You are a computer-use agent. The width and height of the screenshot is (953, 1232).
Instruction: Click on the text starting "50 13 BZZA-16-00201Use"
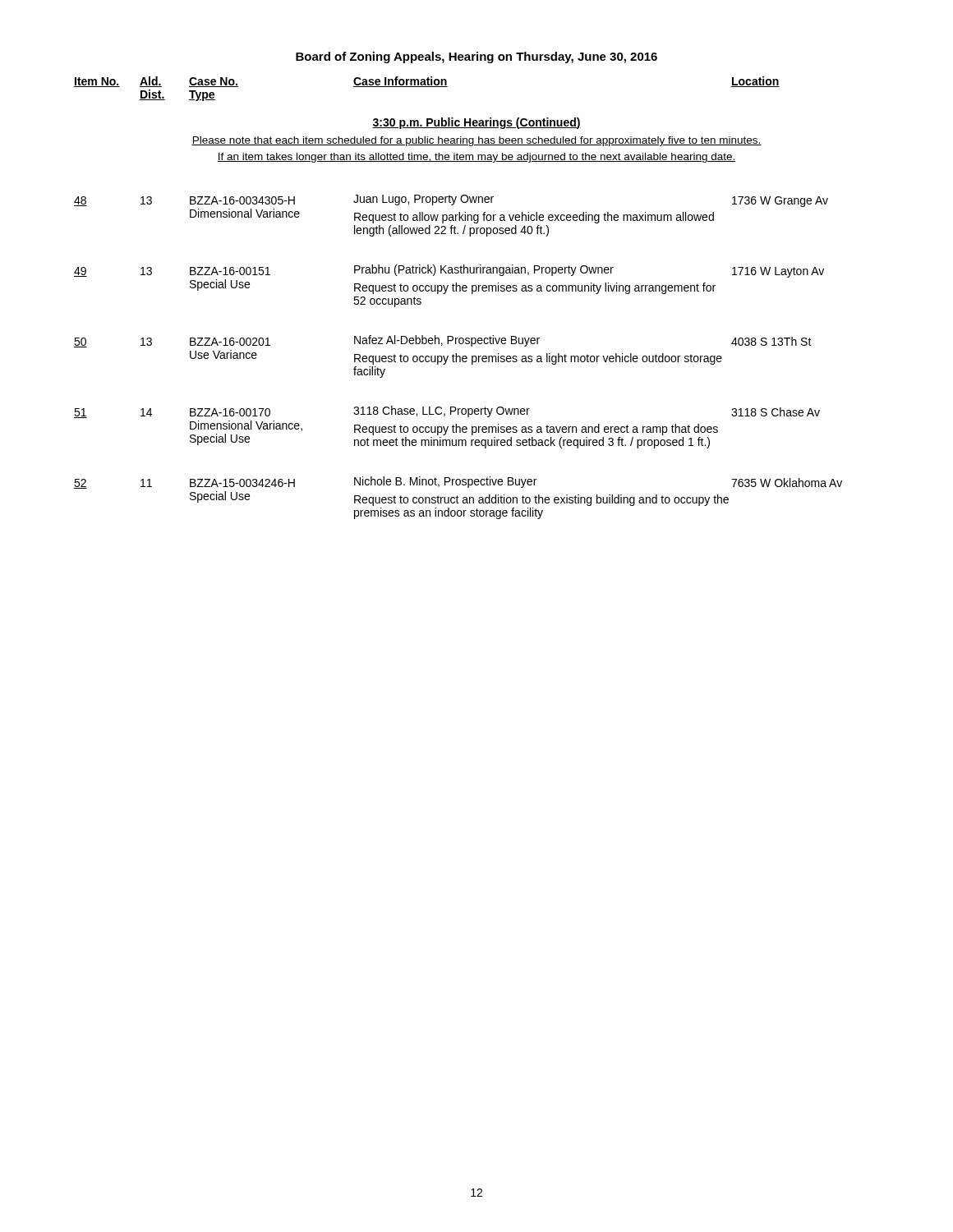coord(476,355)
